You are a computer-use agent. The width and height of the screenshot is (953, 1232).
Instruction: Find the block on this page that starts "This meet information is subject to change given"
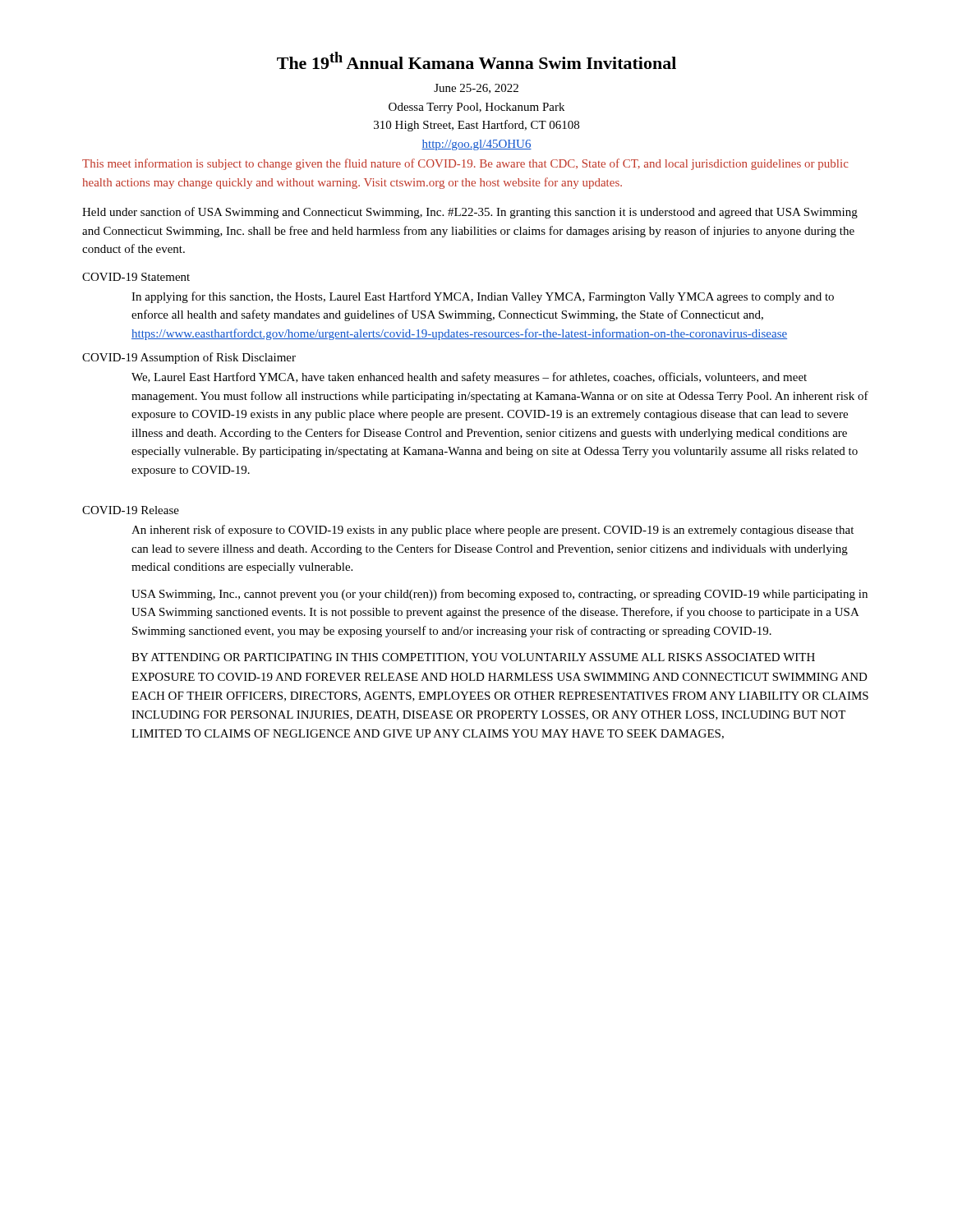point(465,173)
